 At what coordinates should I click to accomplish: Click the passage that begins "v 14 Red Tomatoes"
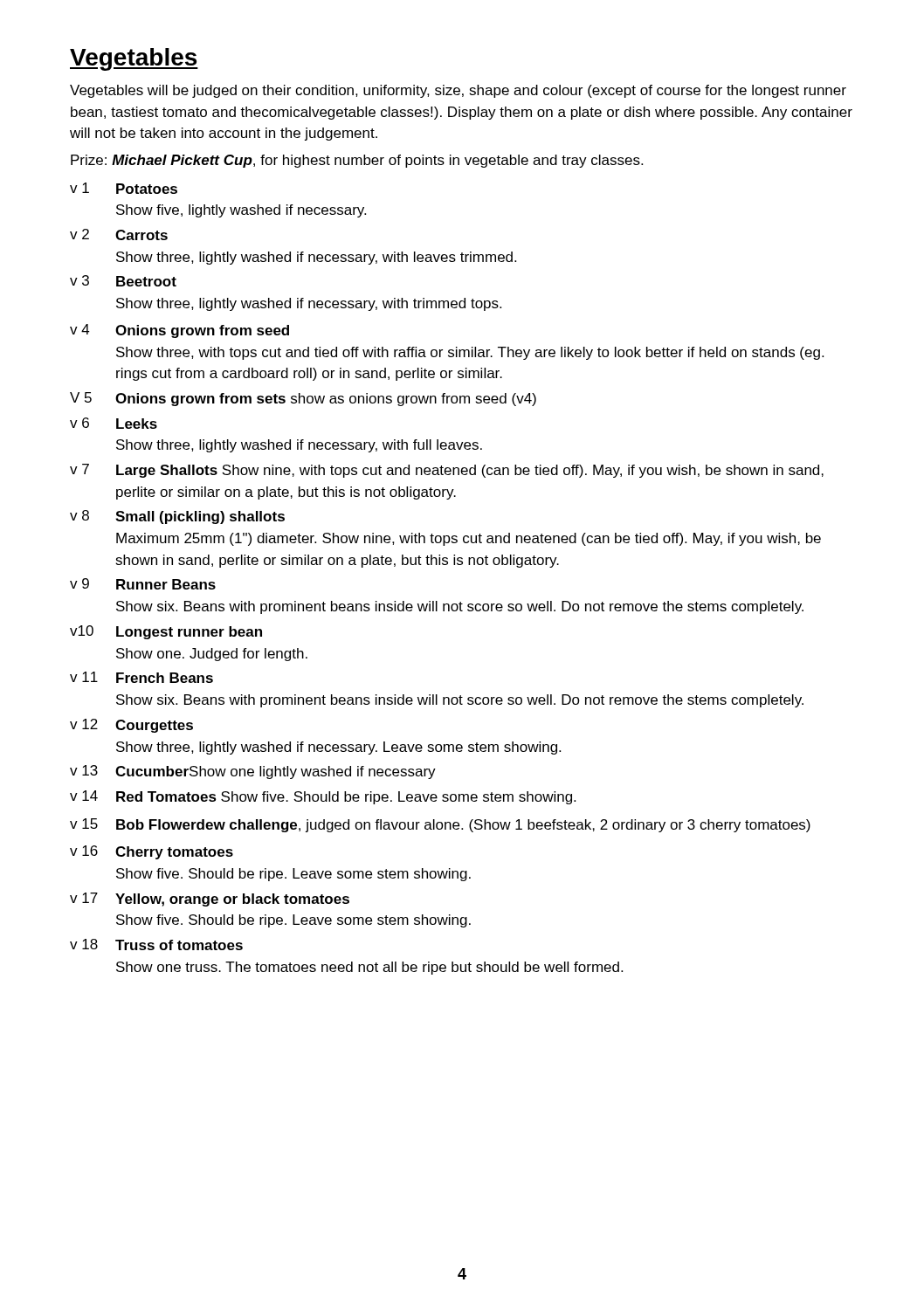click(x=462, y=797)
